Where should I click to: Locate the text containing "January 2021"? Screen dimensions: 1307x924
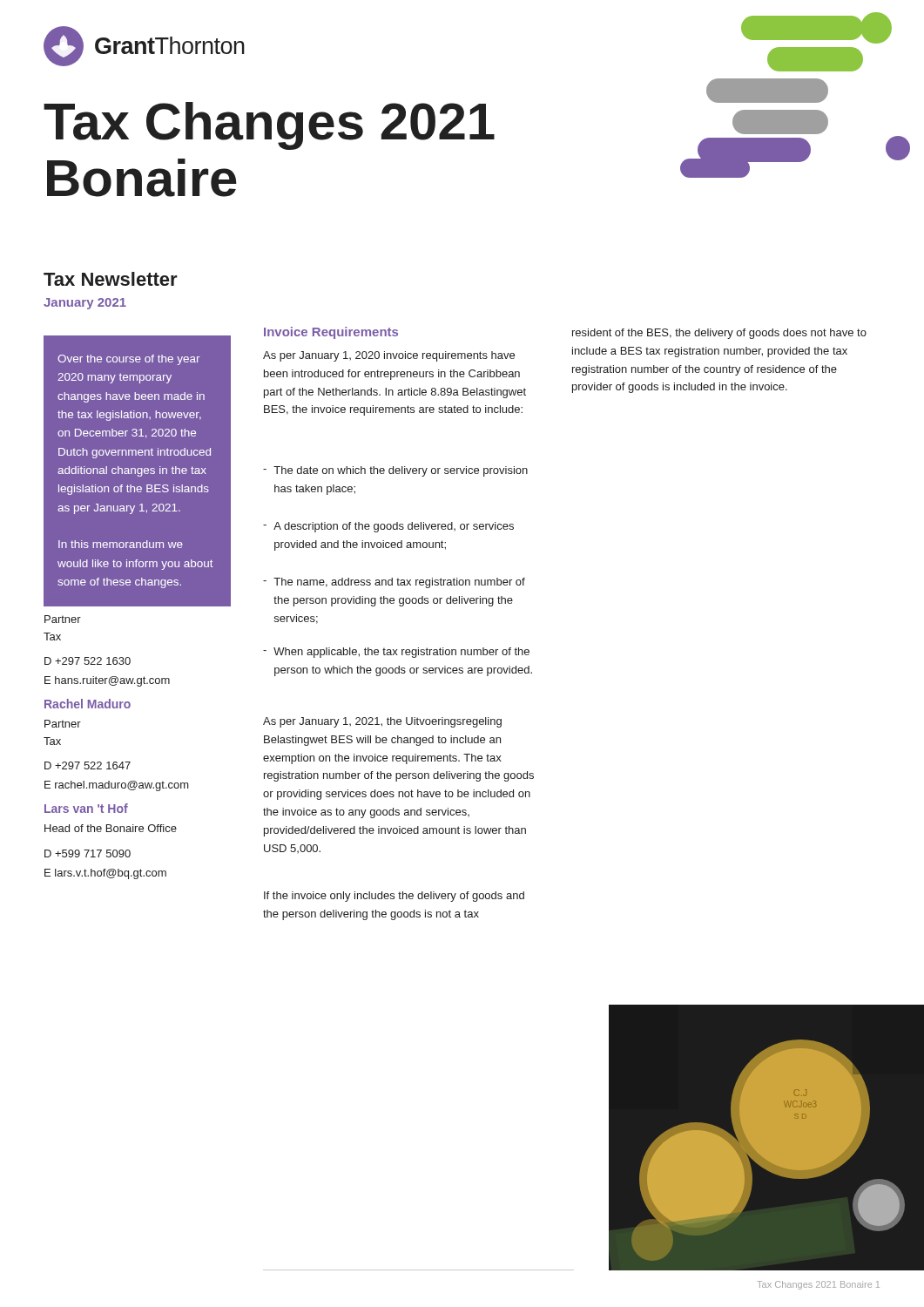pyautogui.click(x=85, y=302)
